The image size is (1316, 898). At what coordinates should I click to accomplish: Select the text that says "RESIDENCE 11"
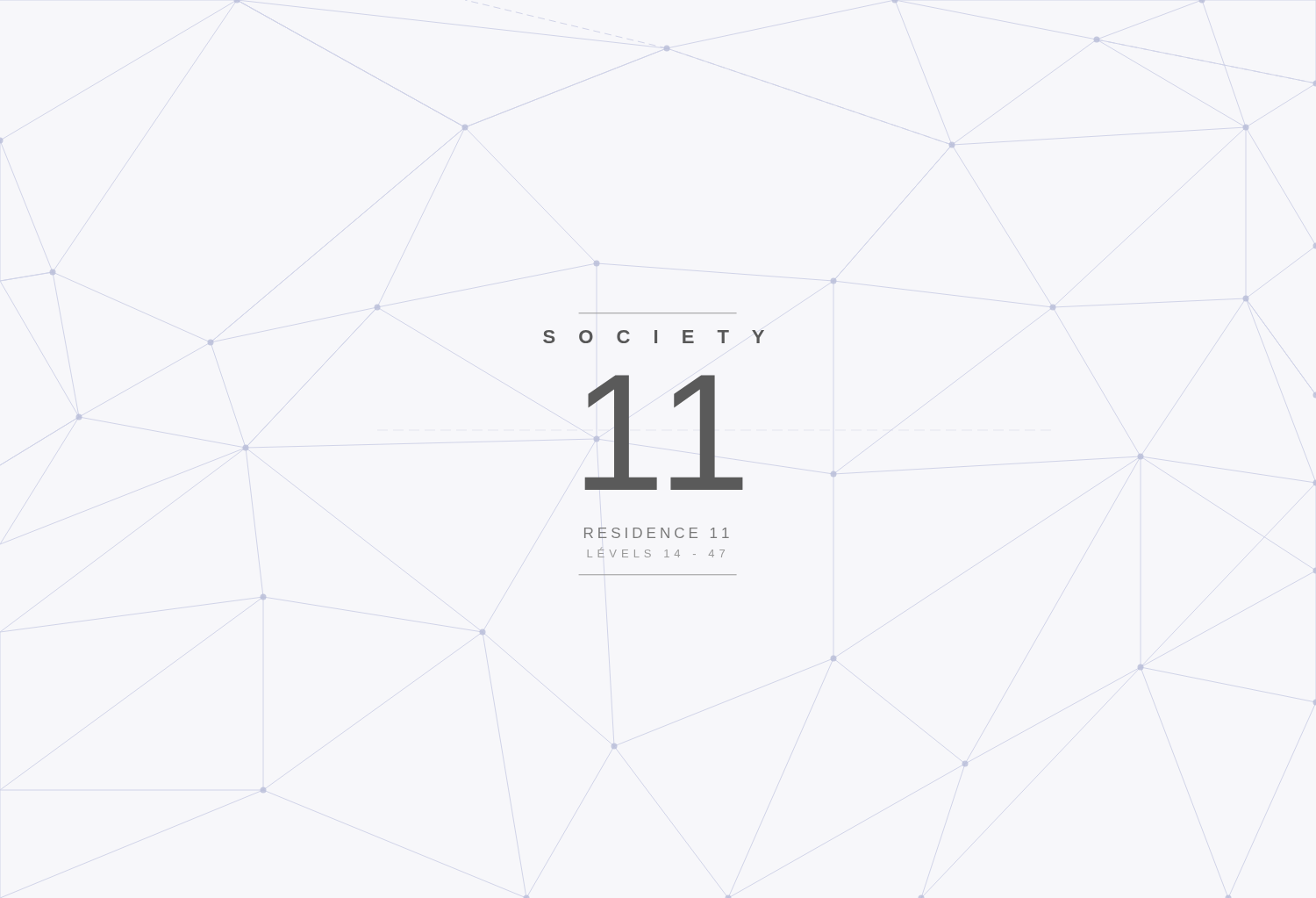(658, 534)
